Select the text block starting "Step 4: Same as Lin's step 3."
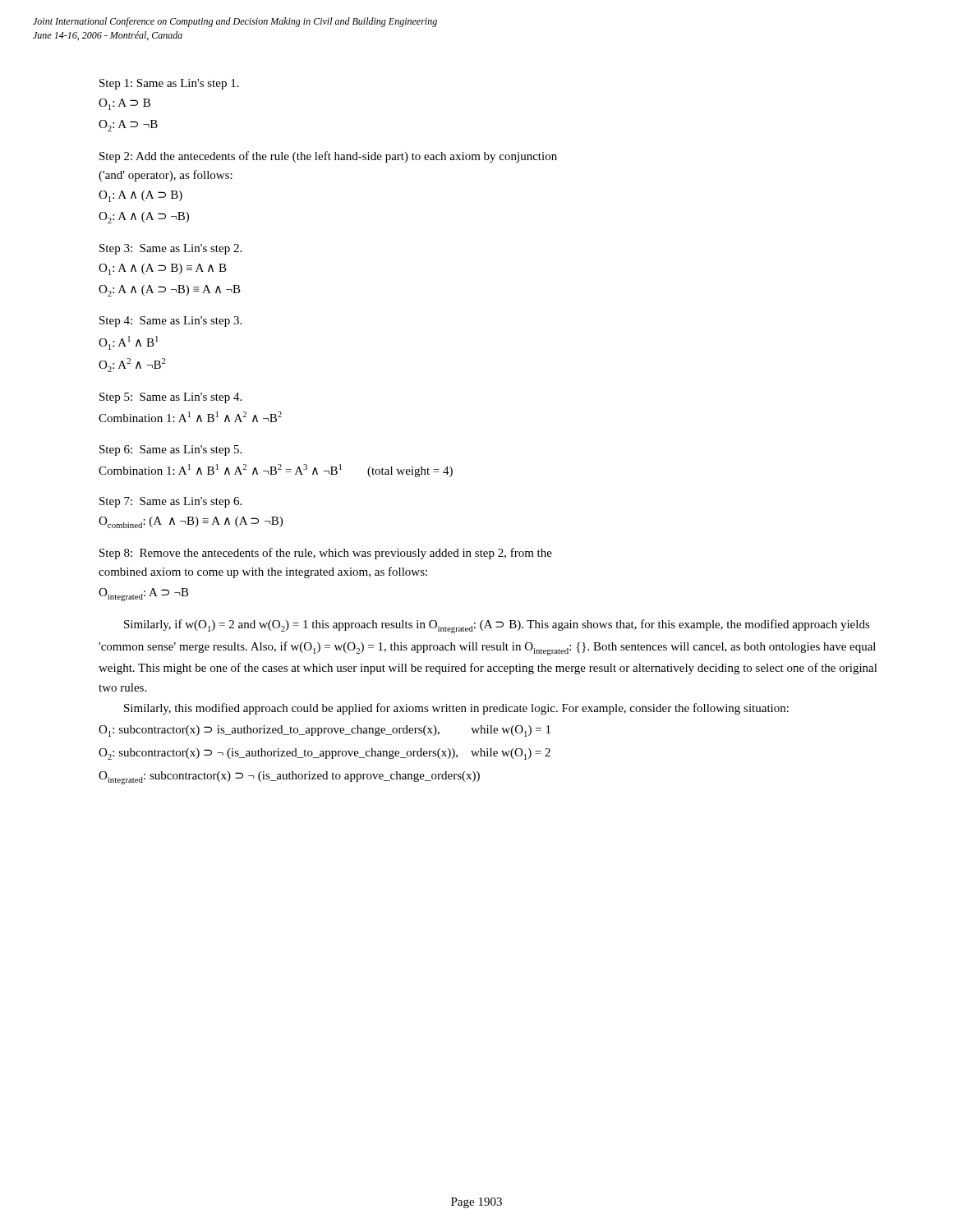The image size is (953, 1232). click(x=170, y=322)
